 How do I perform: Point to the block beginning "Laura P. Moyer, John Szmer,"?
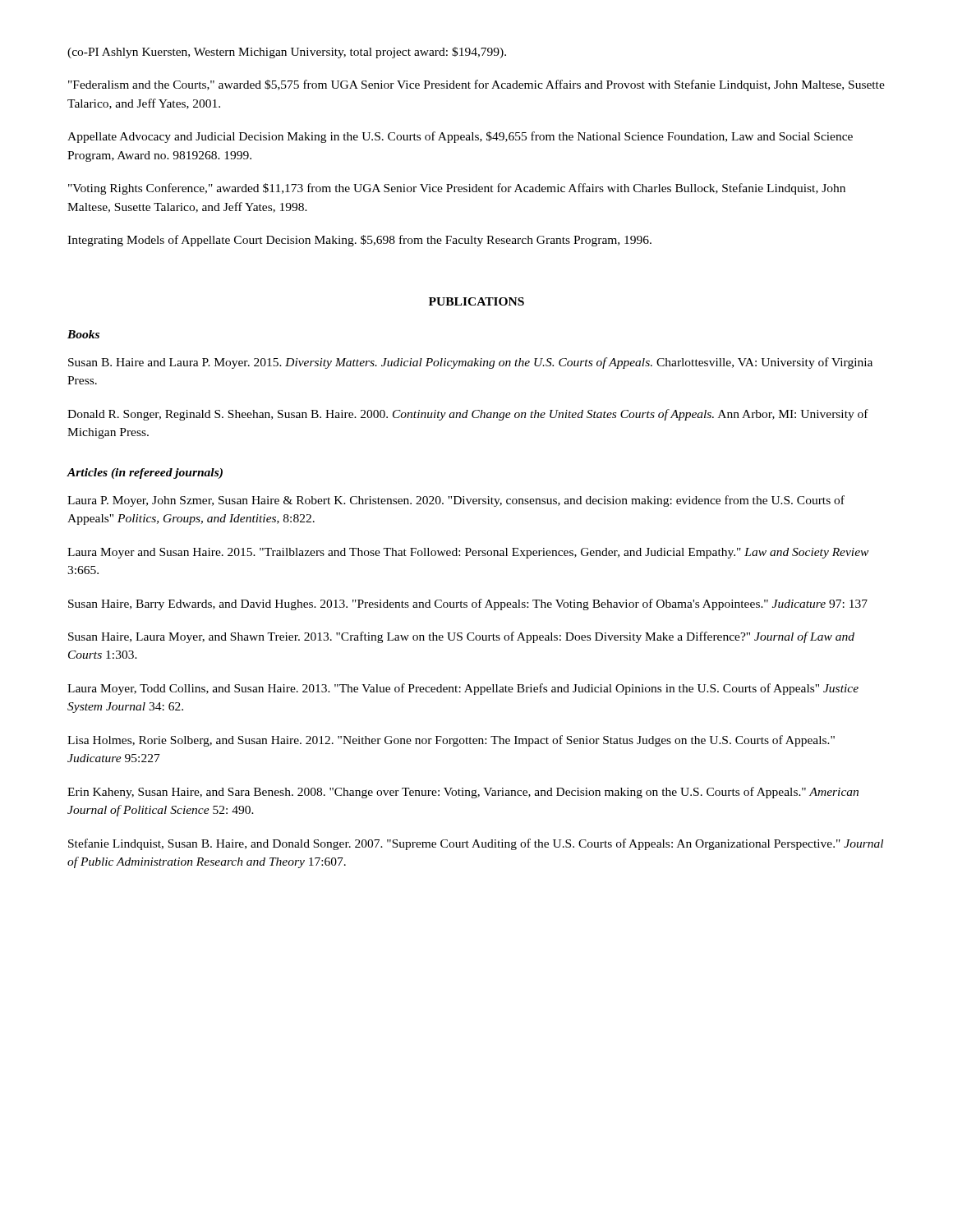(456, 509)
